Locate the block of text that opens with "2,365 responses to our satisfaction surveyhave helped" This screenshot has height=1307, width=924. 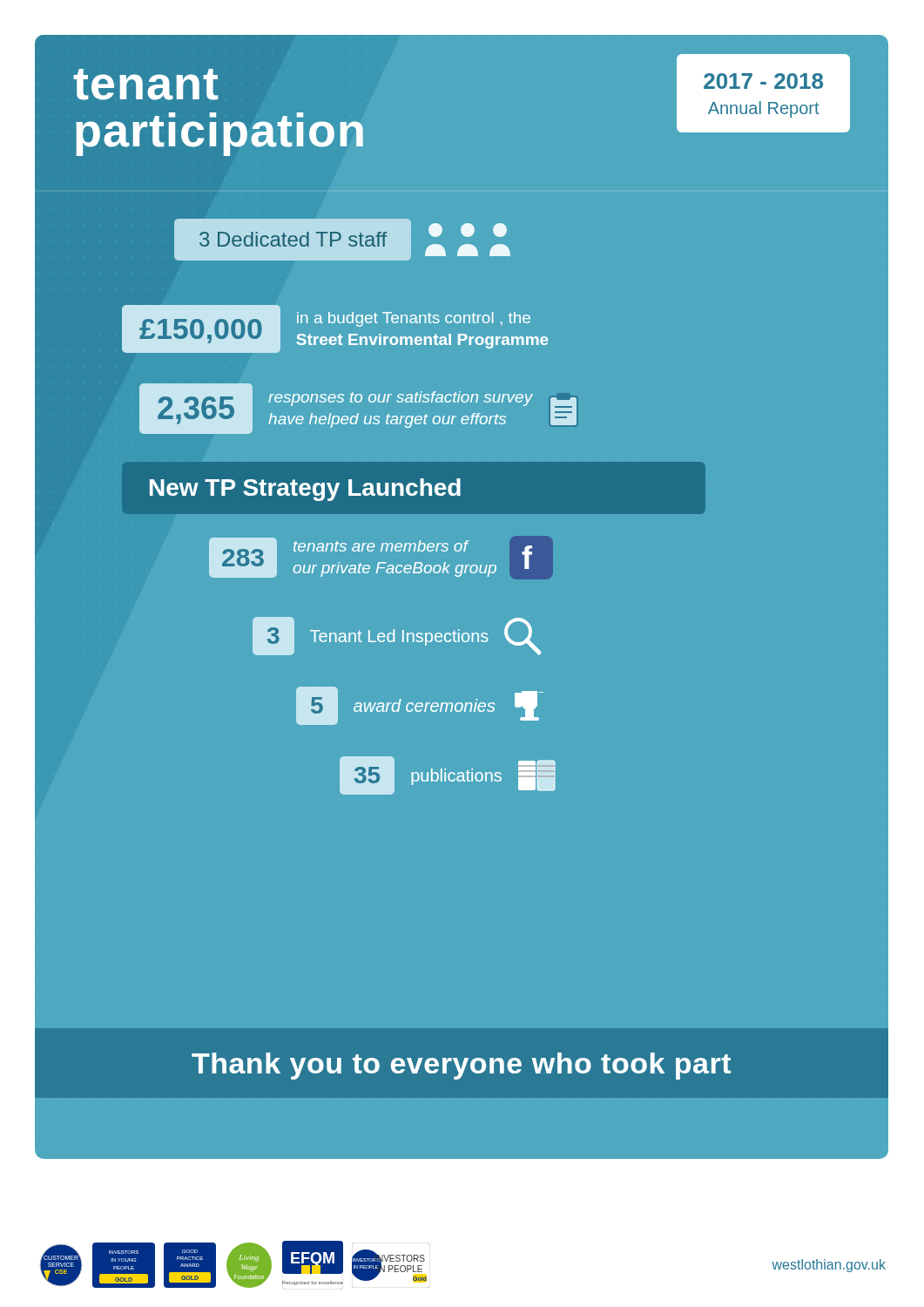[x=362, y=409]
